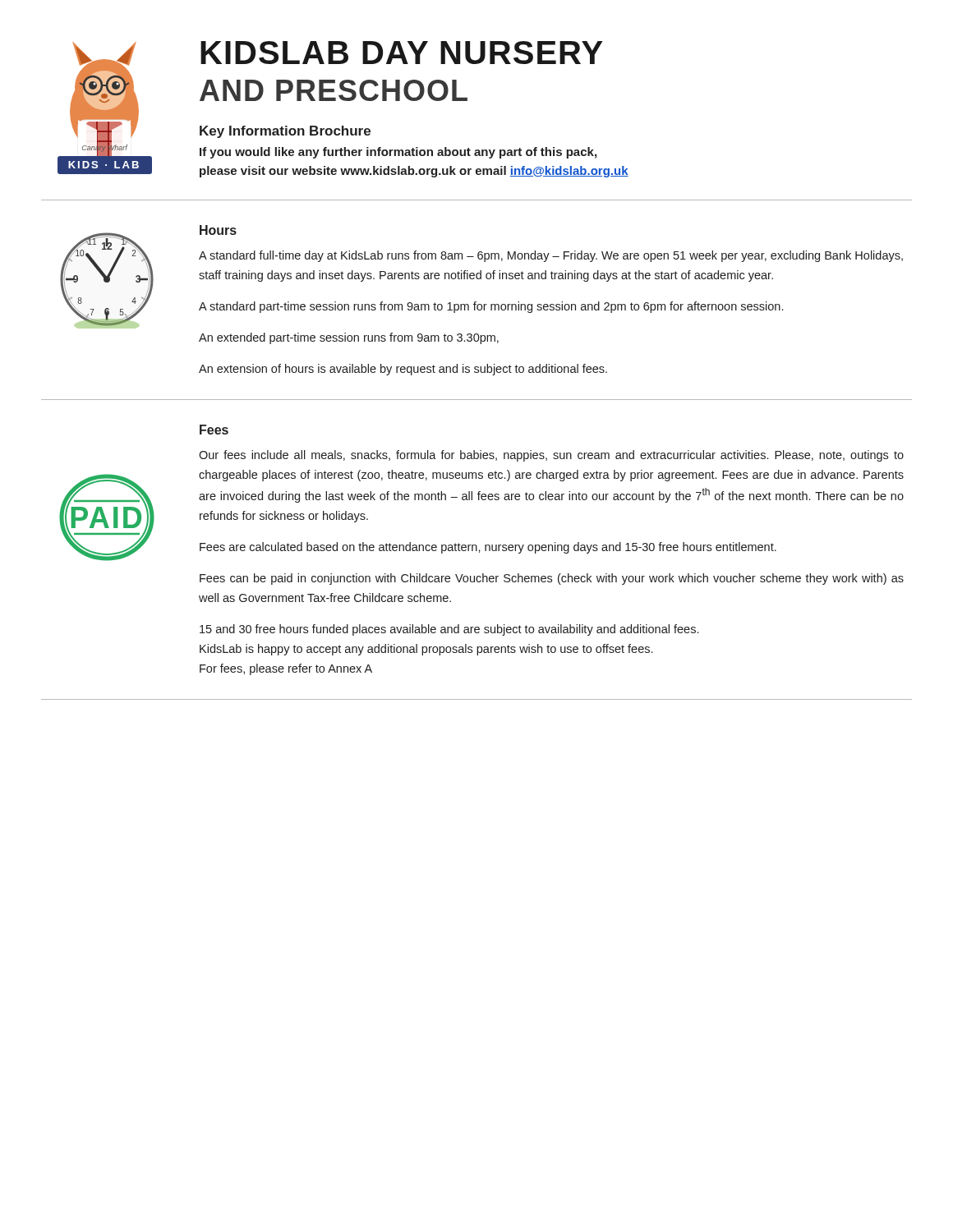953x1232 pixels.
Task: Navigate to the block starting "KIDSLAB DAY NURSERY"
Action: pos(551,71)
